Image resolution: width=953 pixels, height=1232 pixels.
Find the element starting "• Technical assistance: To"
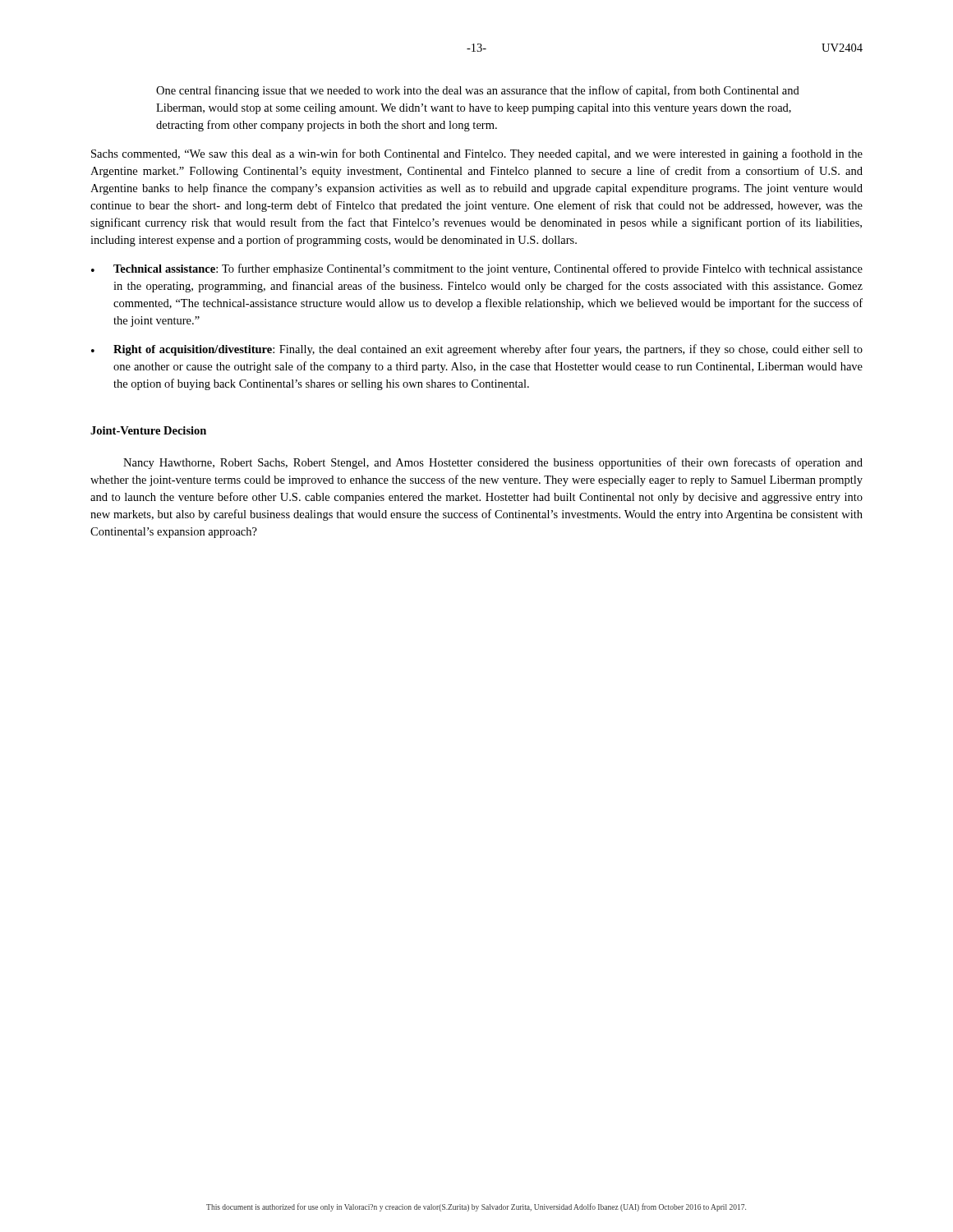(x=476, y=295)
